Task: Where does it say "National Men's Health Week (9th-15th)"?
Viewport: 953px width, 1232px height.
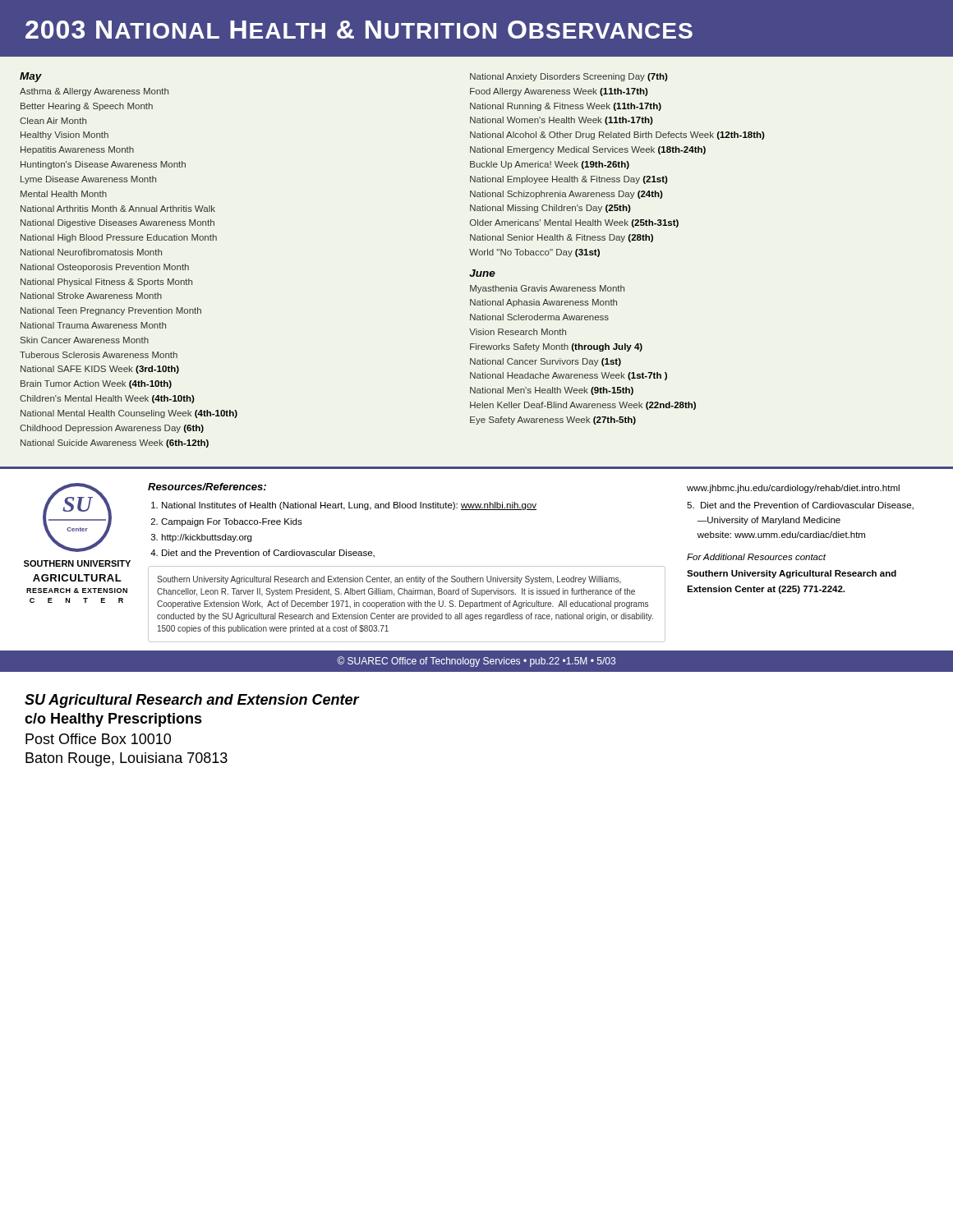Action: [552, 390]
